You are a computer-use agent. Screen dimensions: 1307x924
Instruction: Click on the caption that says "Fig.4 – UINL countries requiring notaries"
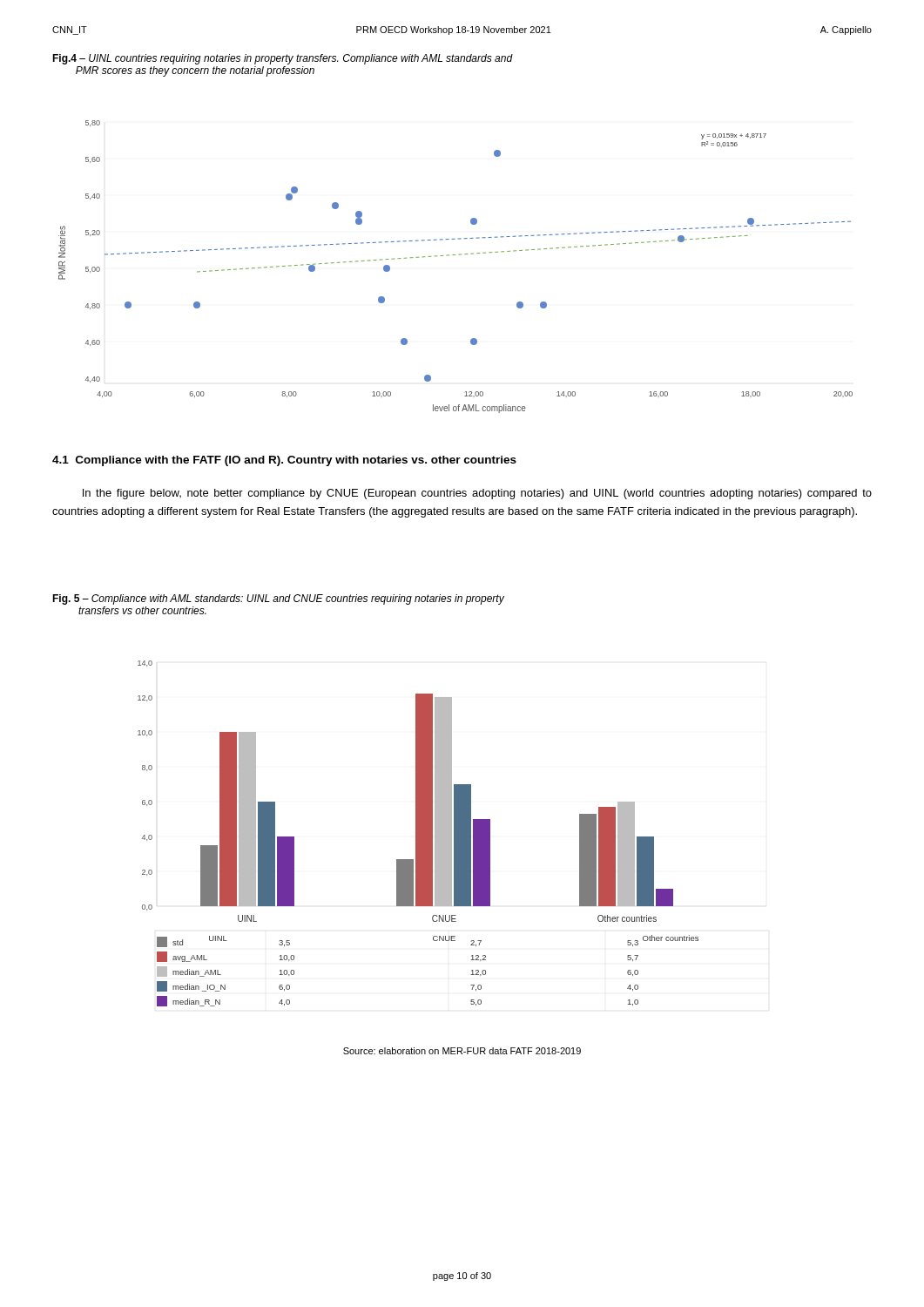tap(282, 65)
